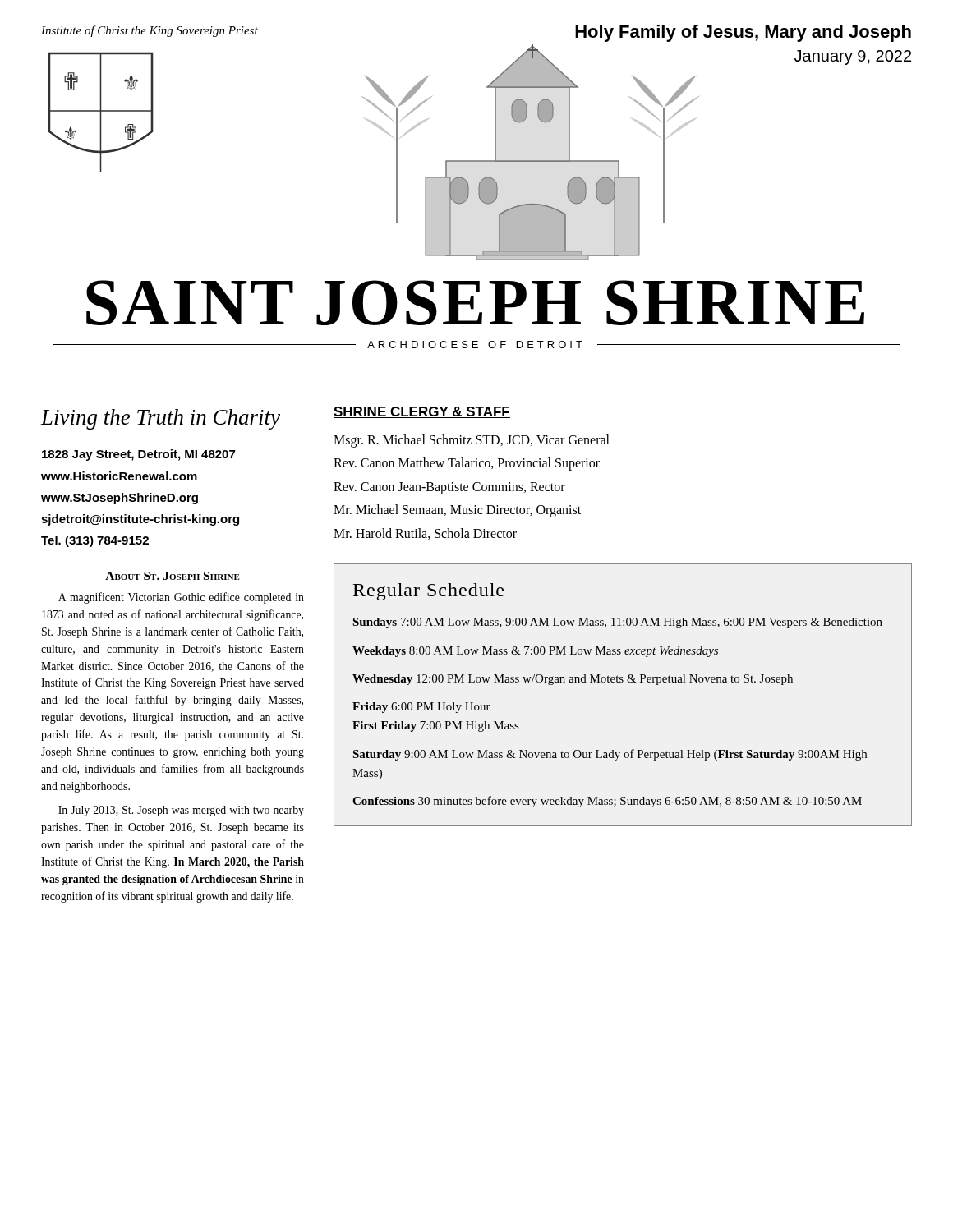Point to the block beginning "Sundays 7:00 AM Low Mass,"
953x1232 pixels.
pyautogui.click(x=617, y=622)
